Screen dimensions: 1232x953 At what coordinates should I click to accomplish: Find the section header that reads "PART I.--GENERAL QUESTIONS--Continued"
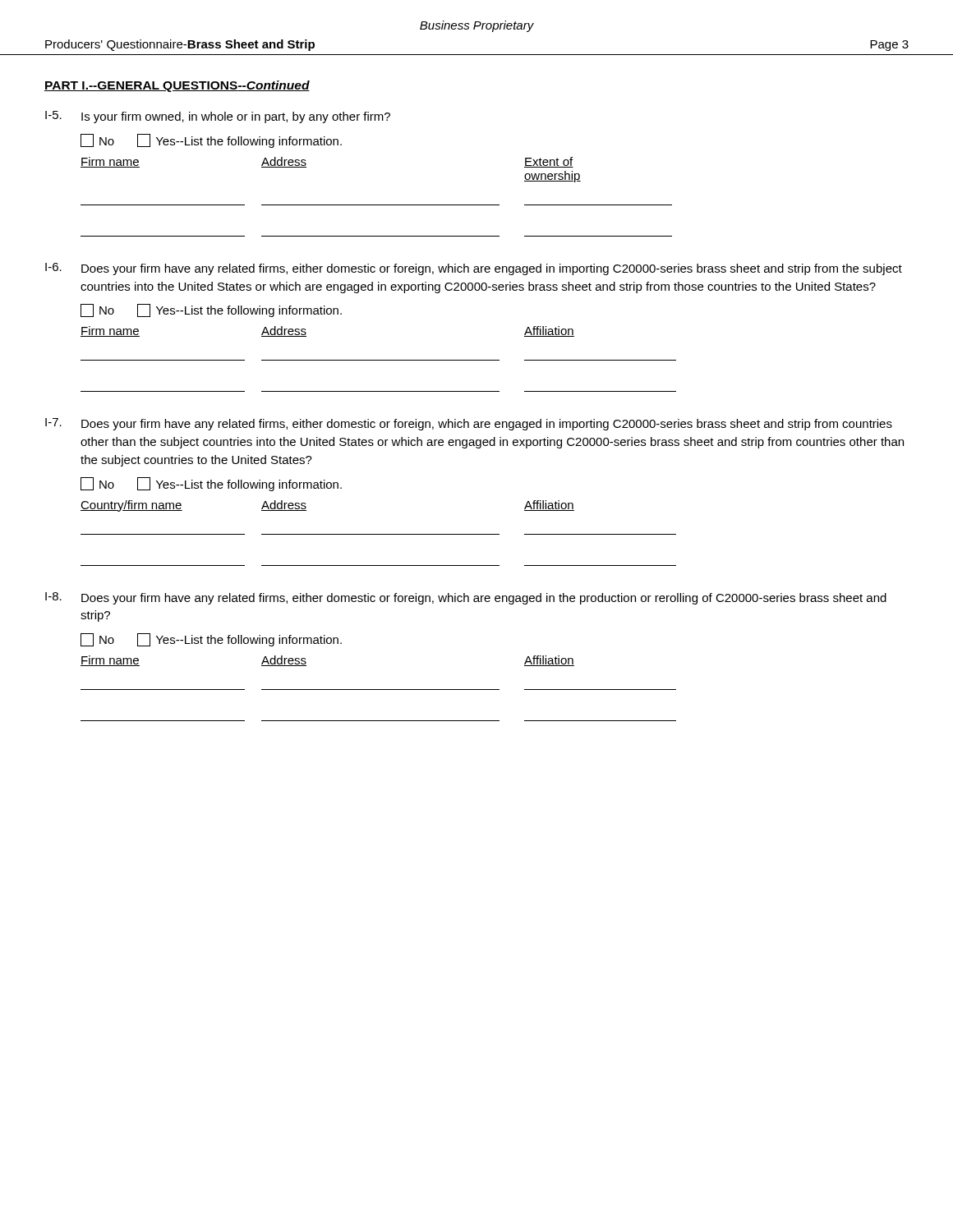click(177, 85)
